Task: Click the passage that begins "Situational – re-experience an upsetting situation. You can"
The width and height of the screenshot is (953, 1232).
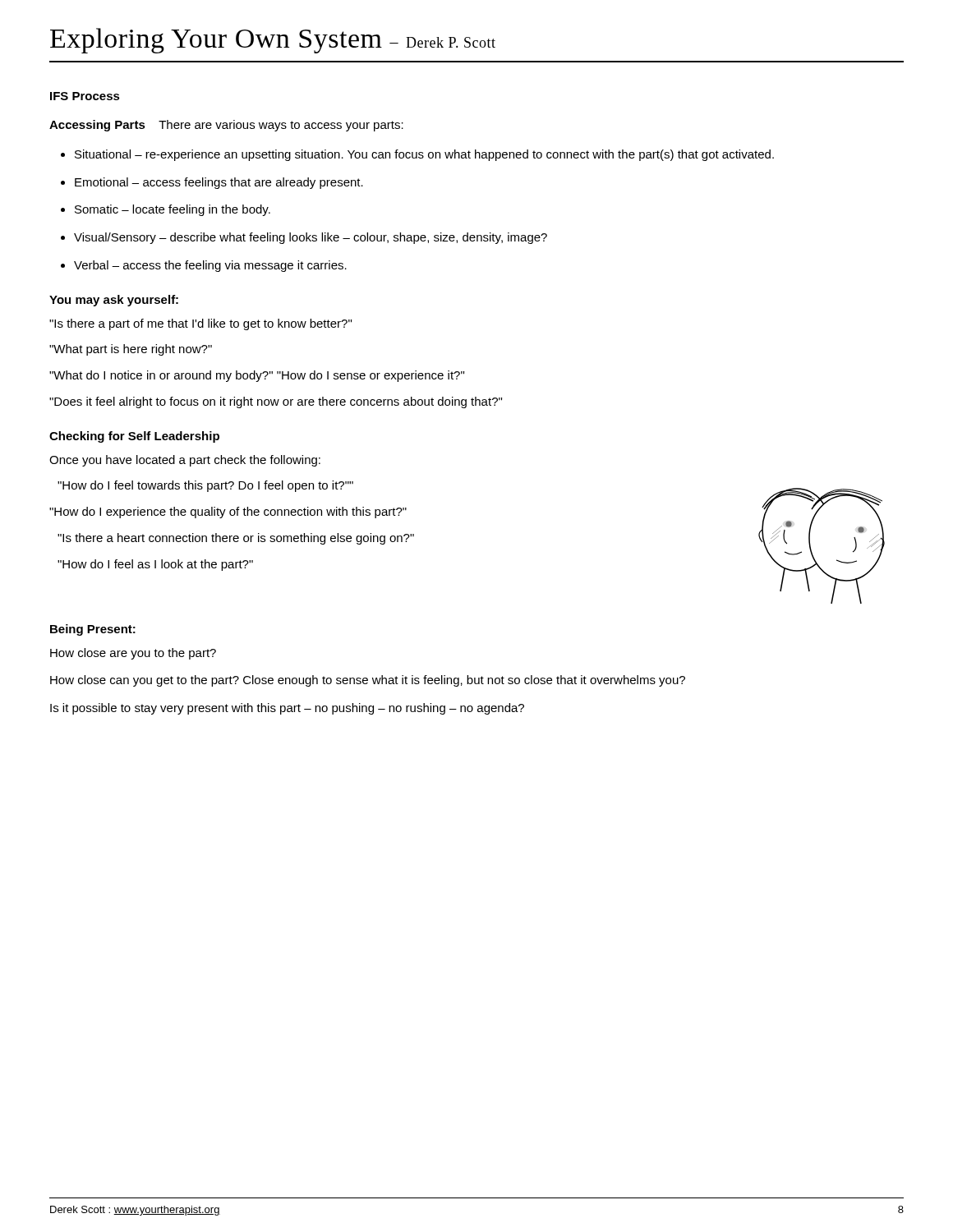Action: (x=424, y=154)
